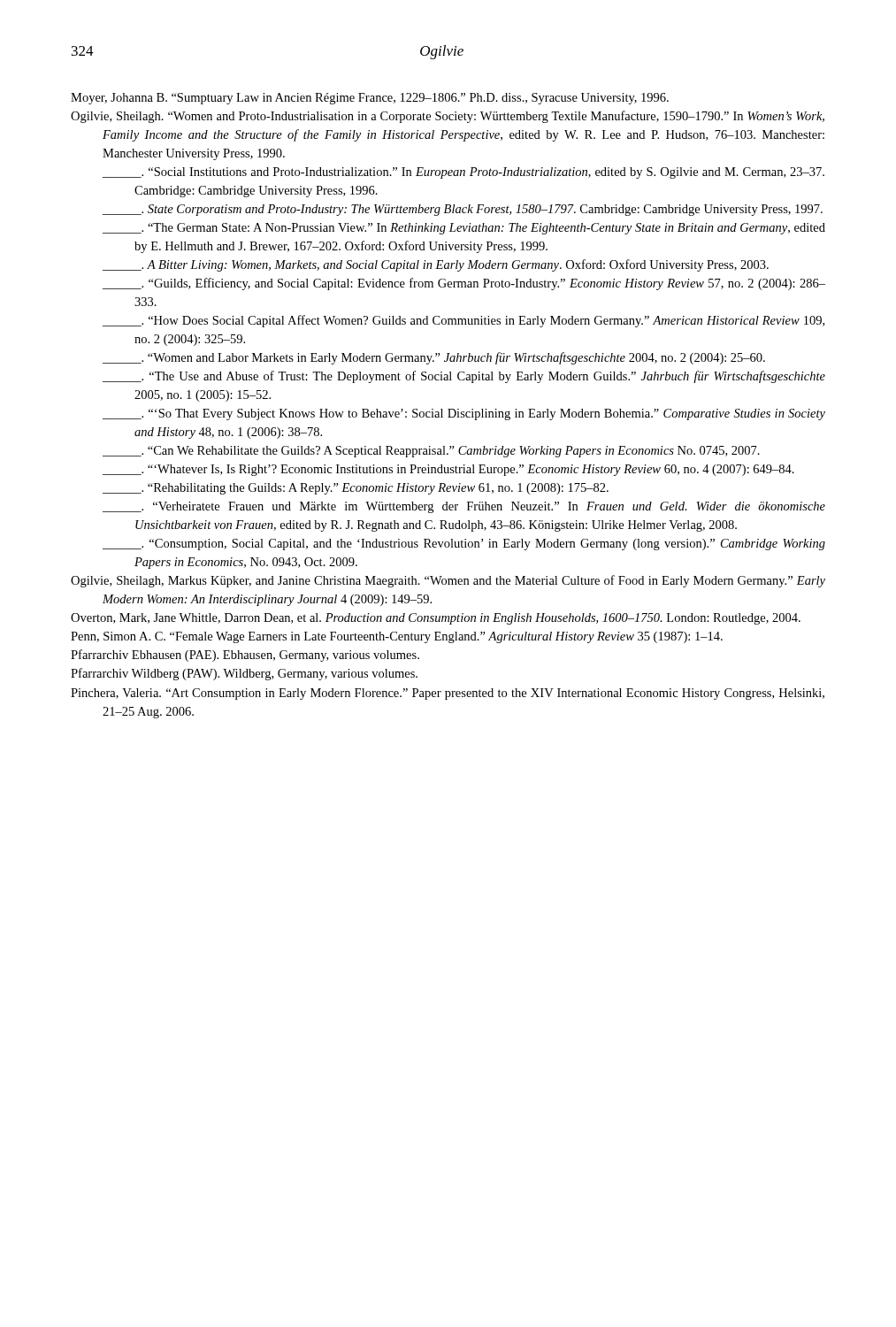Locate the text block starting "______. State Corporatism and Proto-Industry: The Württemberg Black"

(463, 209)
